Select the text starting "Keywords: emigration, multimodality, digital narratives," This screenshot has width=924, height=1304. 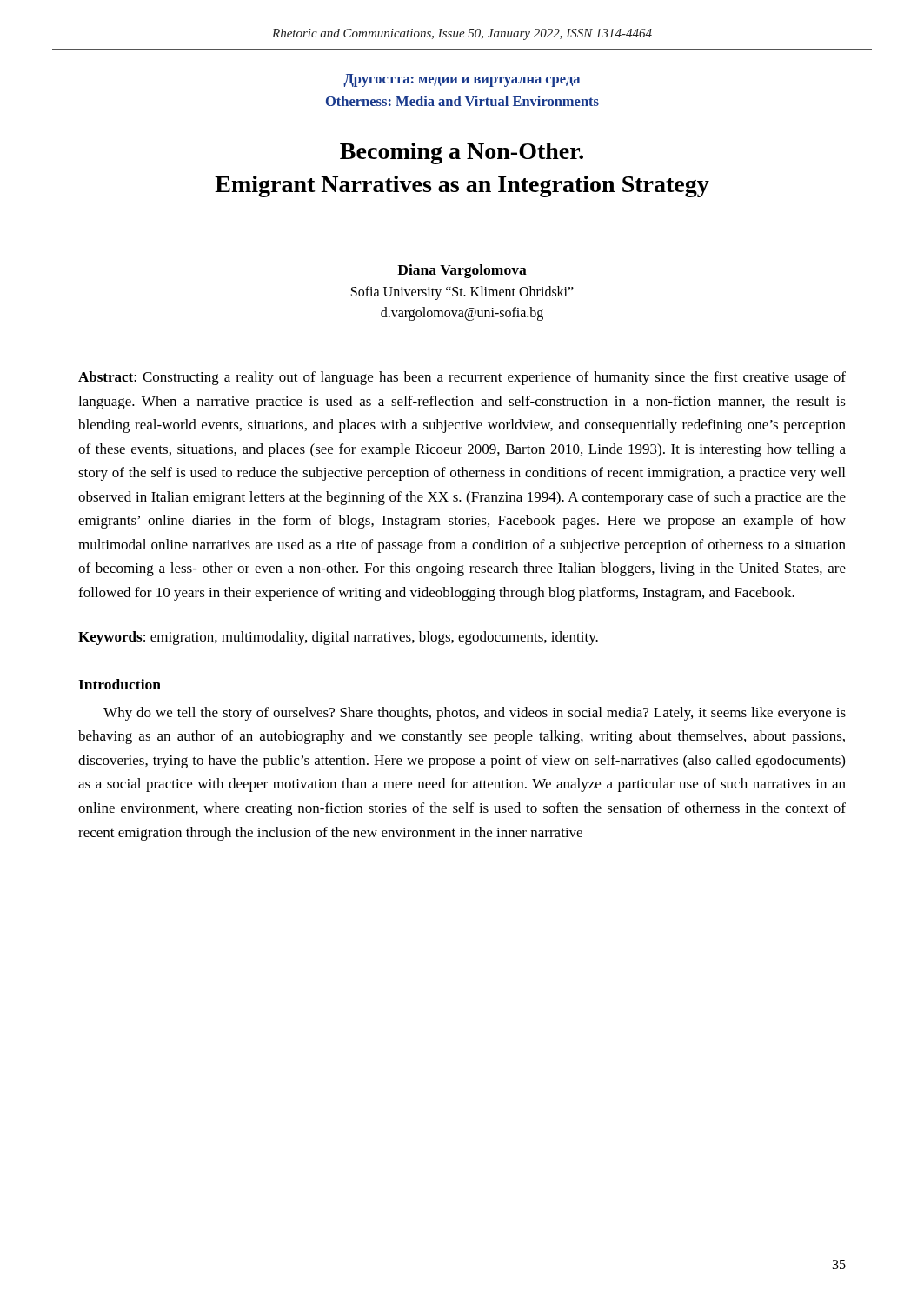pyautogui.click(x=339, y=637)
